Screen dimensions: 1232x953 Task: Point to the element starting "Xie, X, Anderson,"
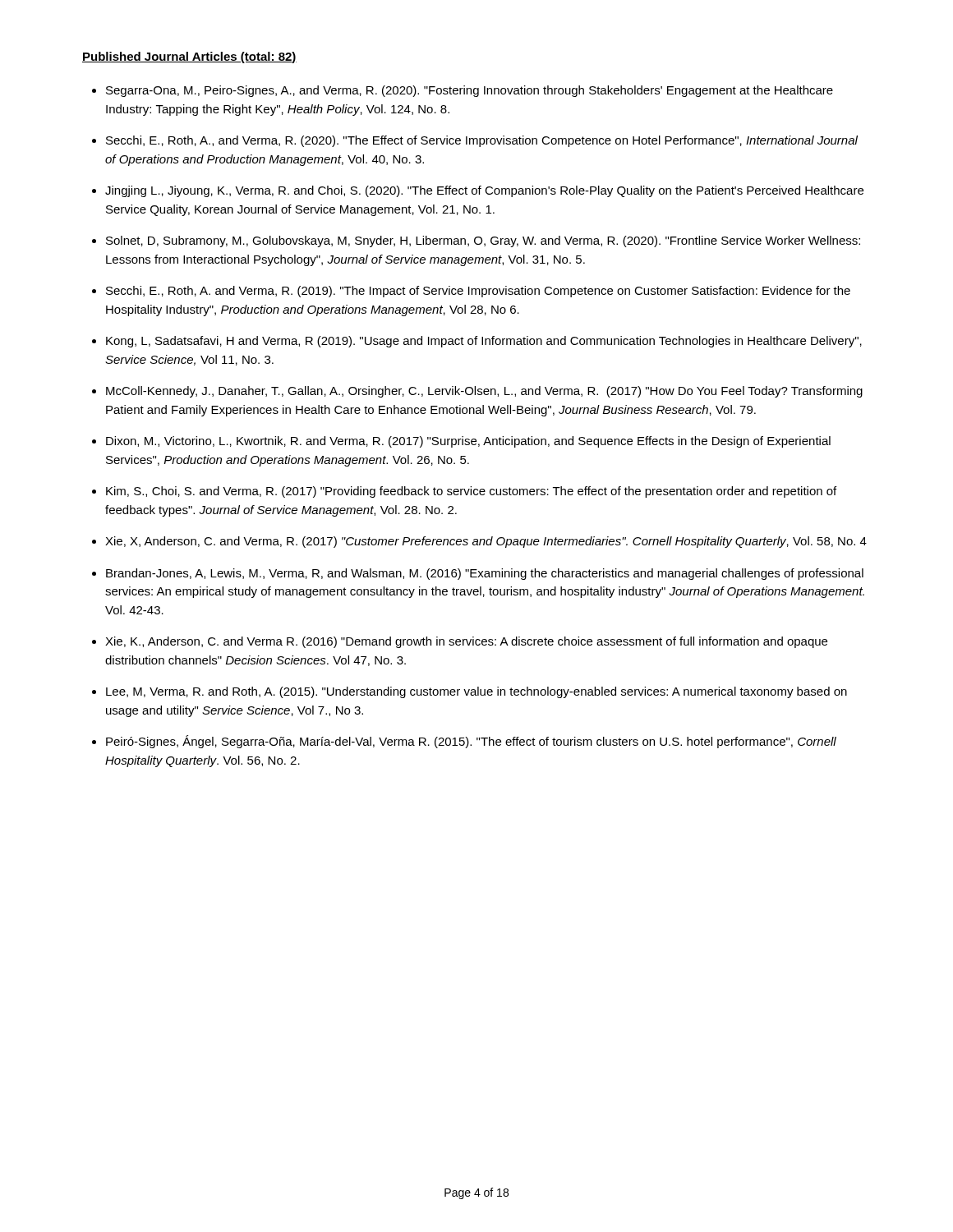point(486,541)
